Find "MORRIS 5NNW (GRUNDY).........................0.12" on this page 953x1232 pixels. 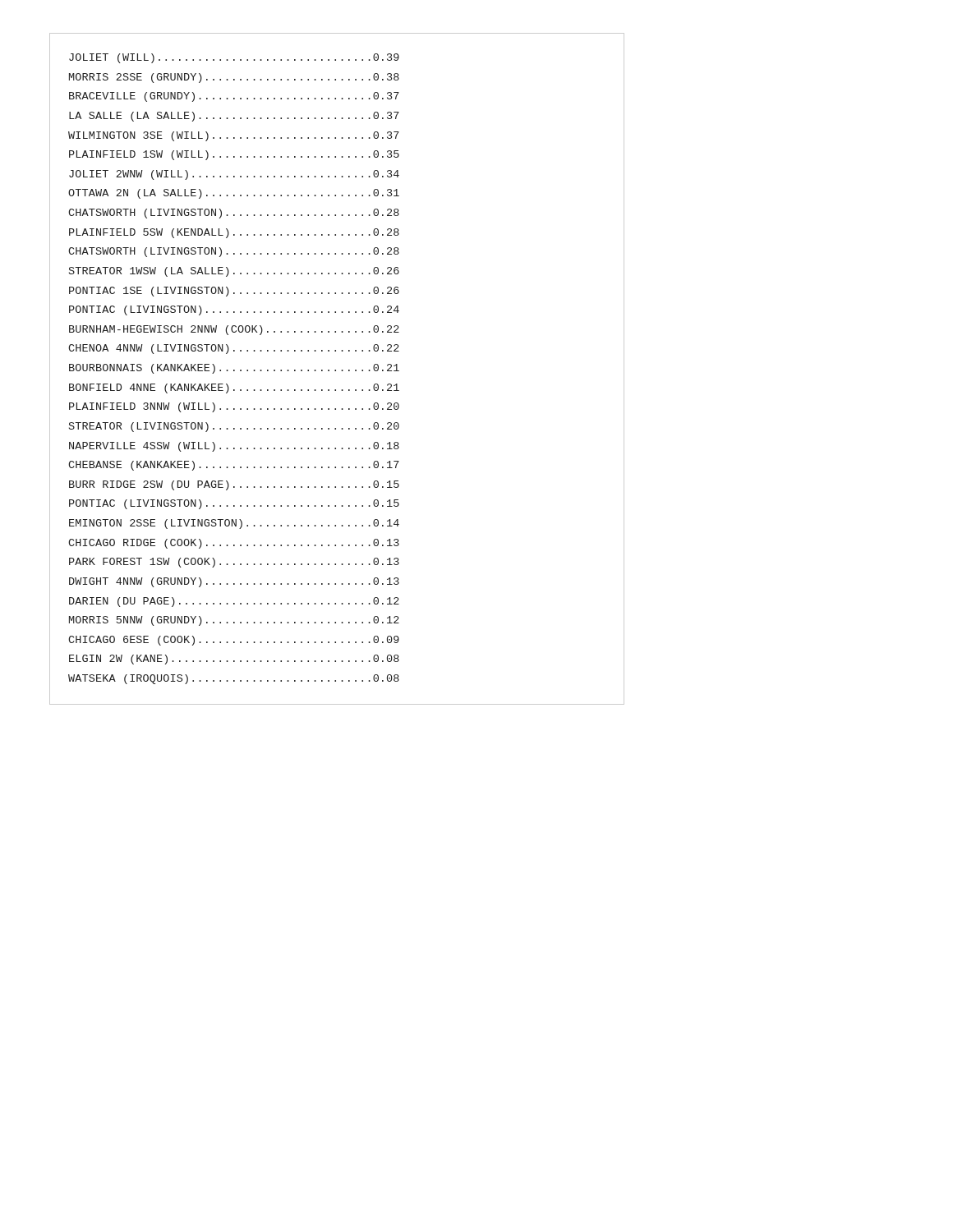coord(234,621)
